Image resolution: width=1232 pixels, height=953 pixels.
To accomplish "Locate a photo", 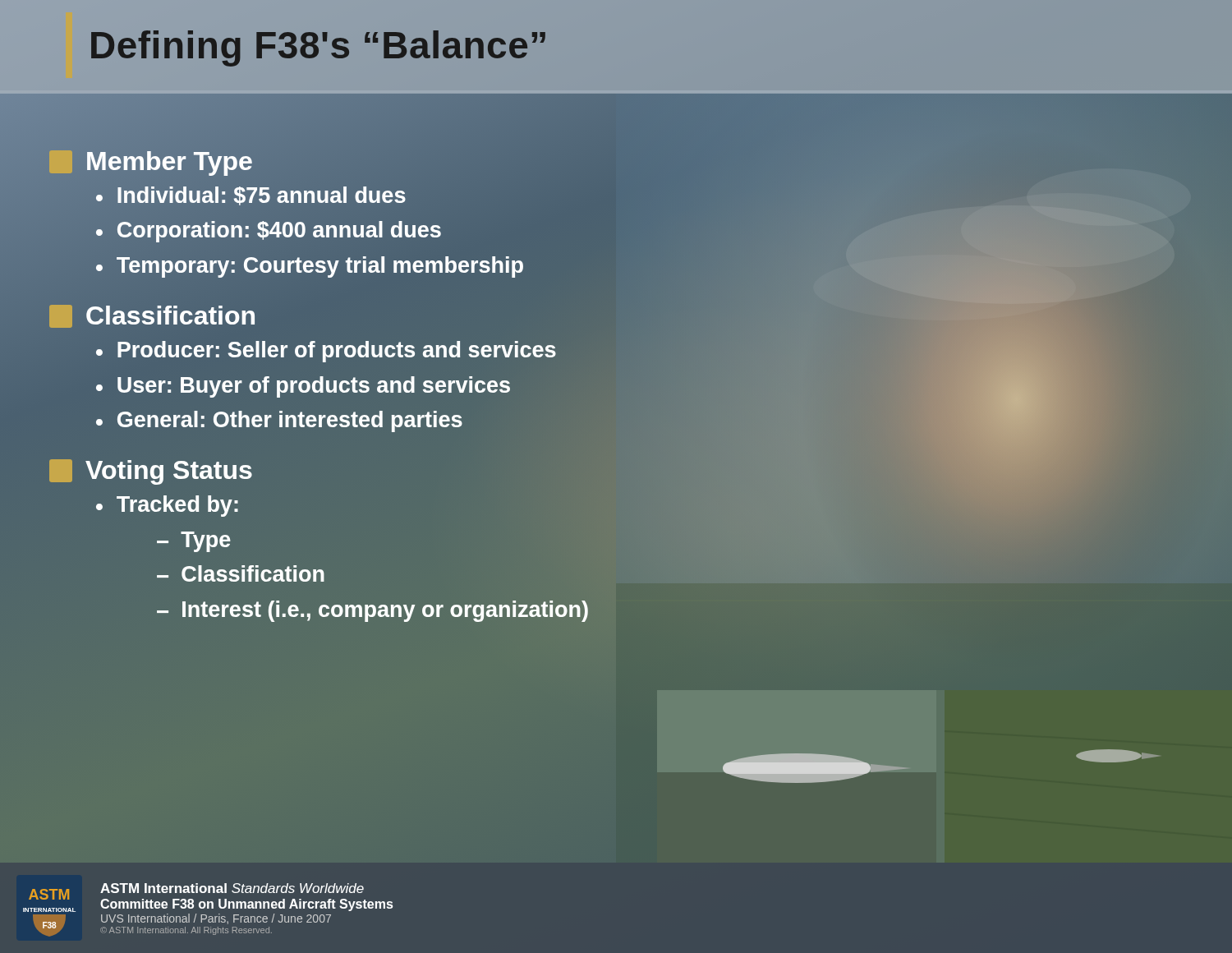I will point(945,776).
